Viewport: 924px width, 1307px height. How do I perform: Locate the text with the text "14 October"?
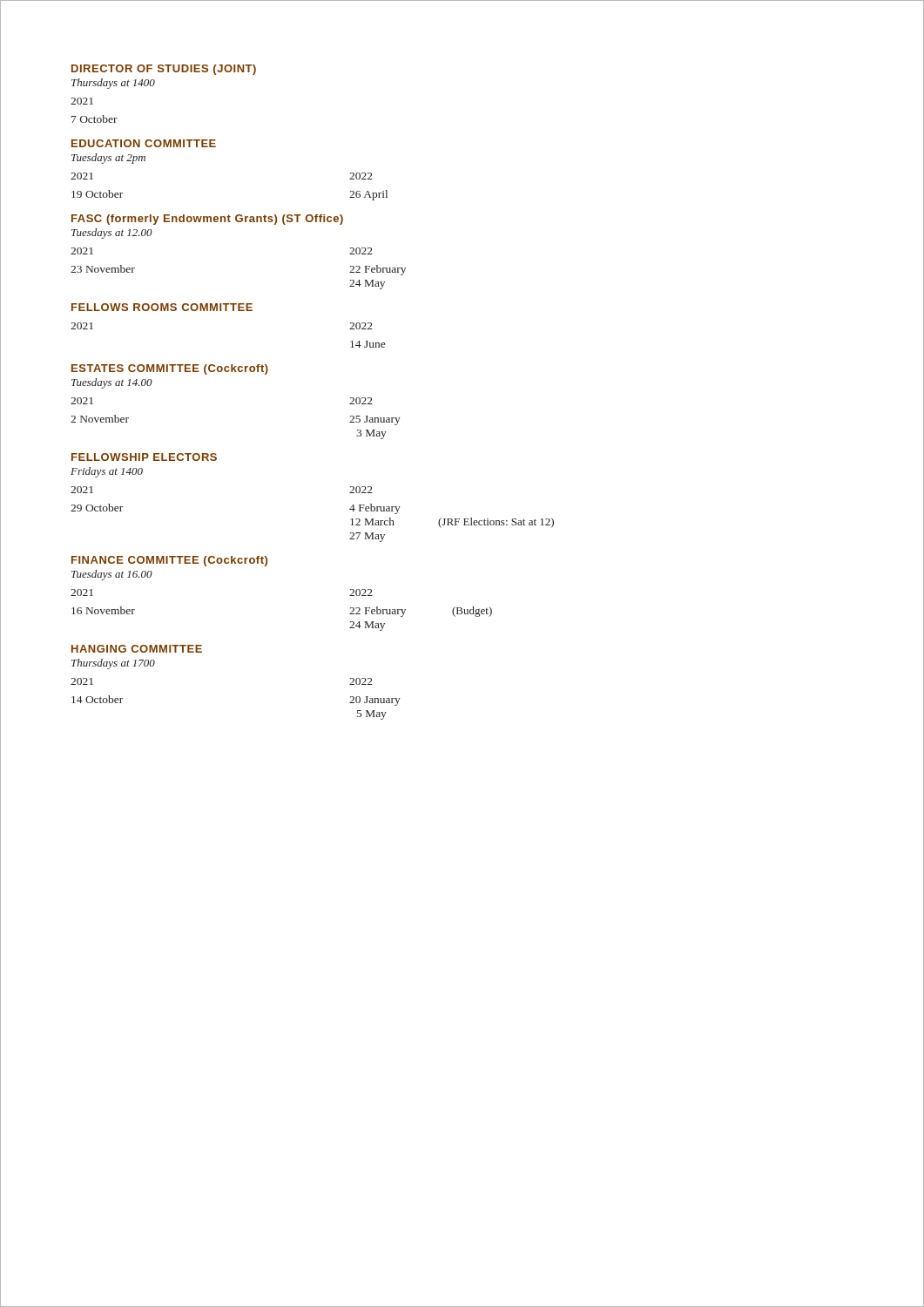coord(97,699)
